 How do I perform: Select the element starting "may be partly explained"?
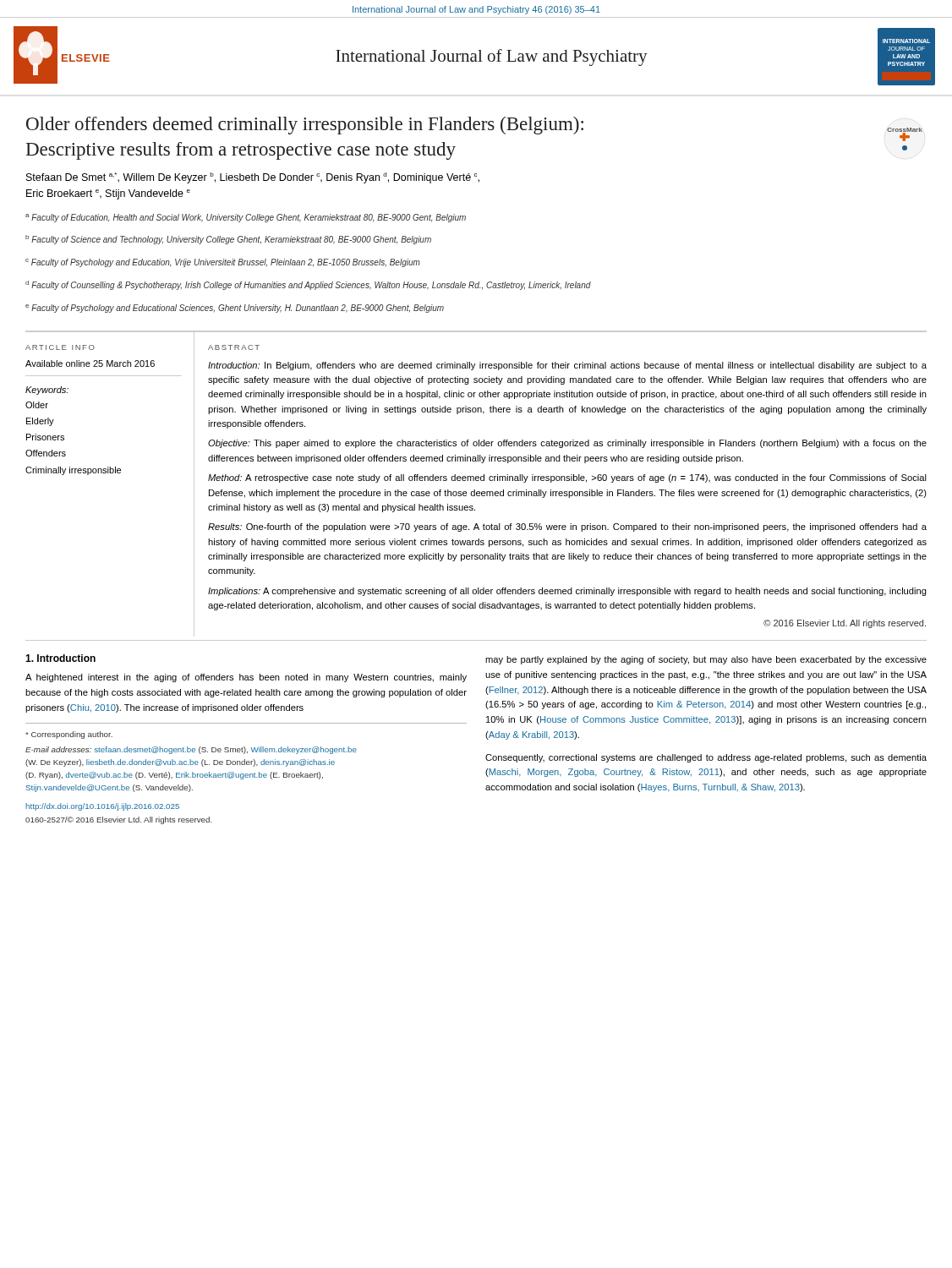point(706,697)
